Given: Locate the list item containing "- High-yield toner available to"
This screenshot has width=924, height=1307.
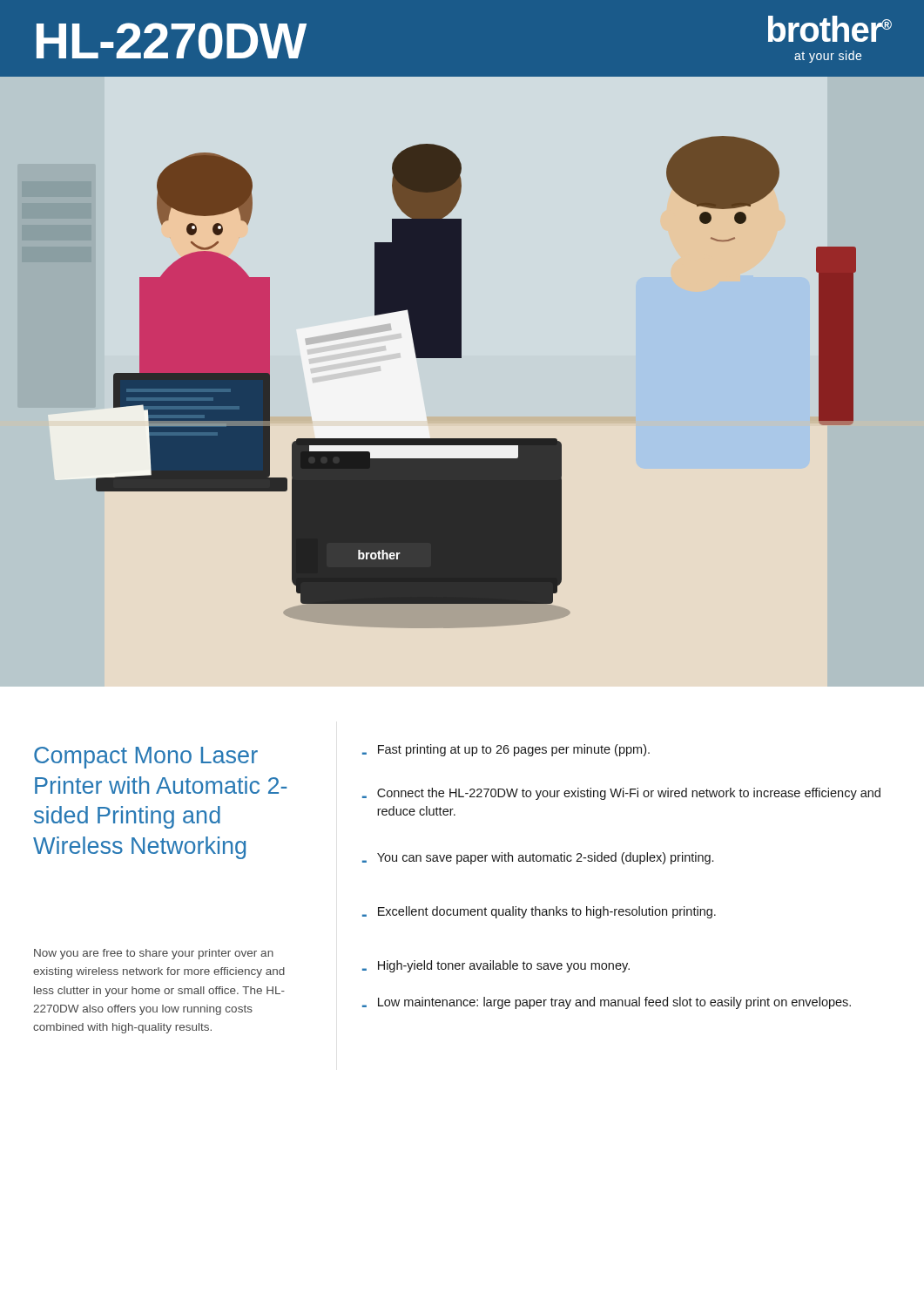Looking at the screenshot, I should click(496, 968).
